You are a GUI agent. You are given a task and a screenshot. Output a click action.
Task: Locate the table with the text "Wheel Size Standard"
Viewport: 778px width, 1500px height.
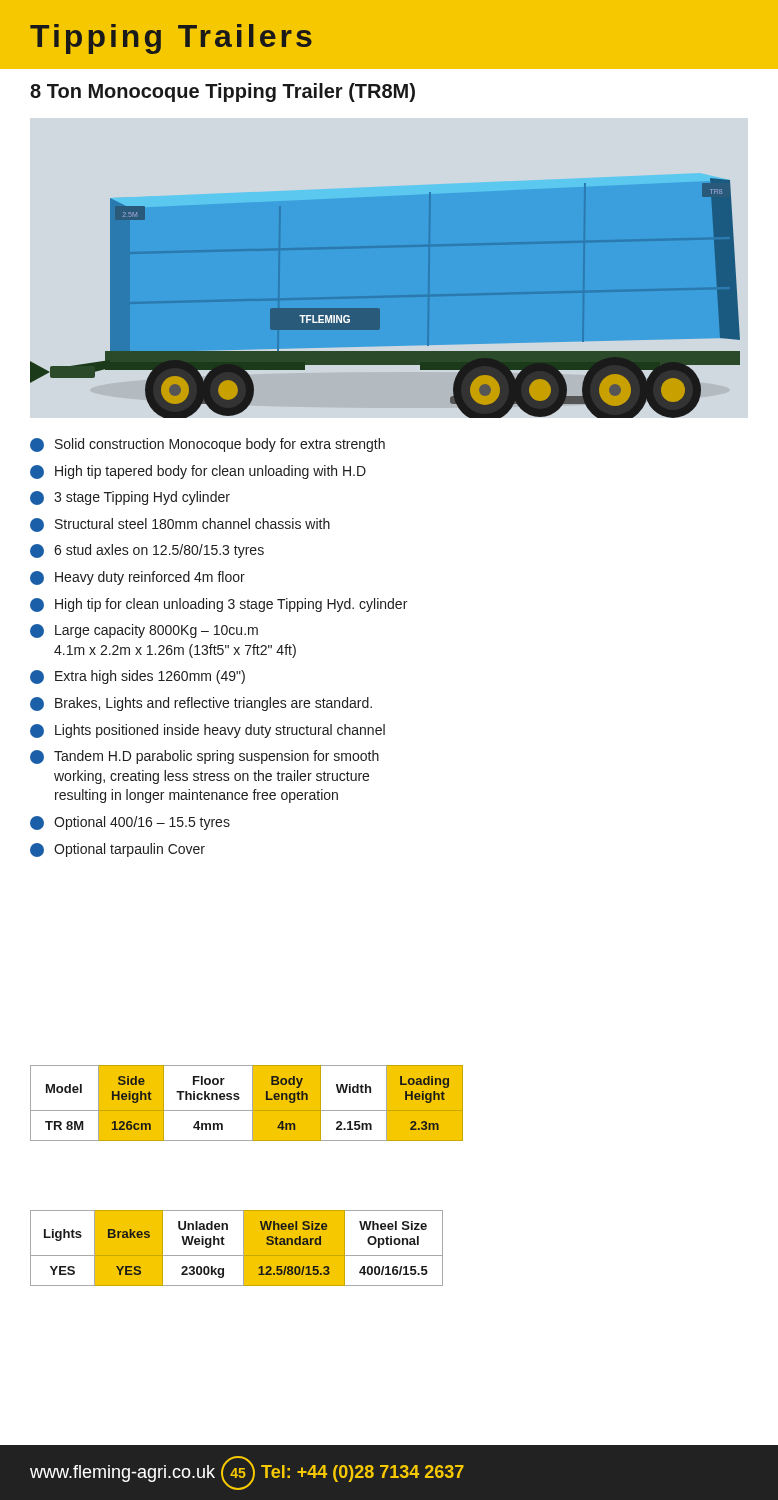coord(236,1248)
